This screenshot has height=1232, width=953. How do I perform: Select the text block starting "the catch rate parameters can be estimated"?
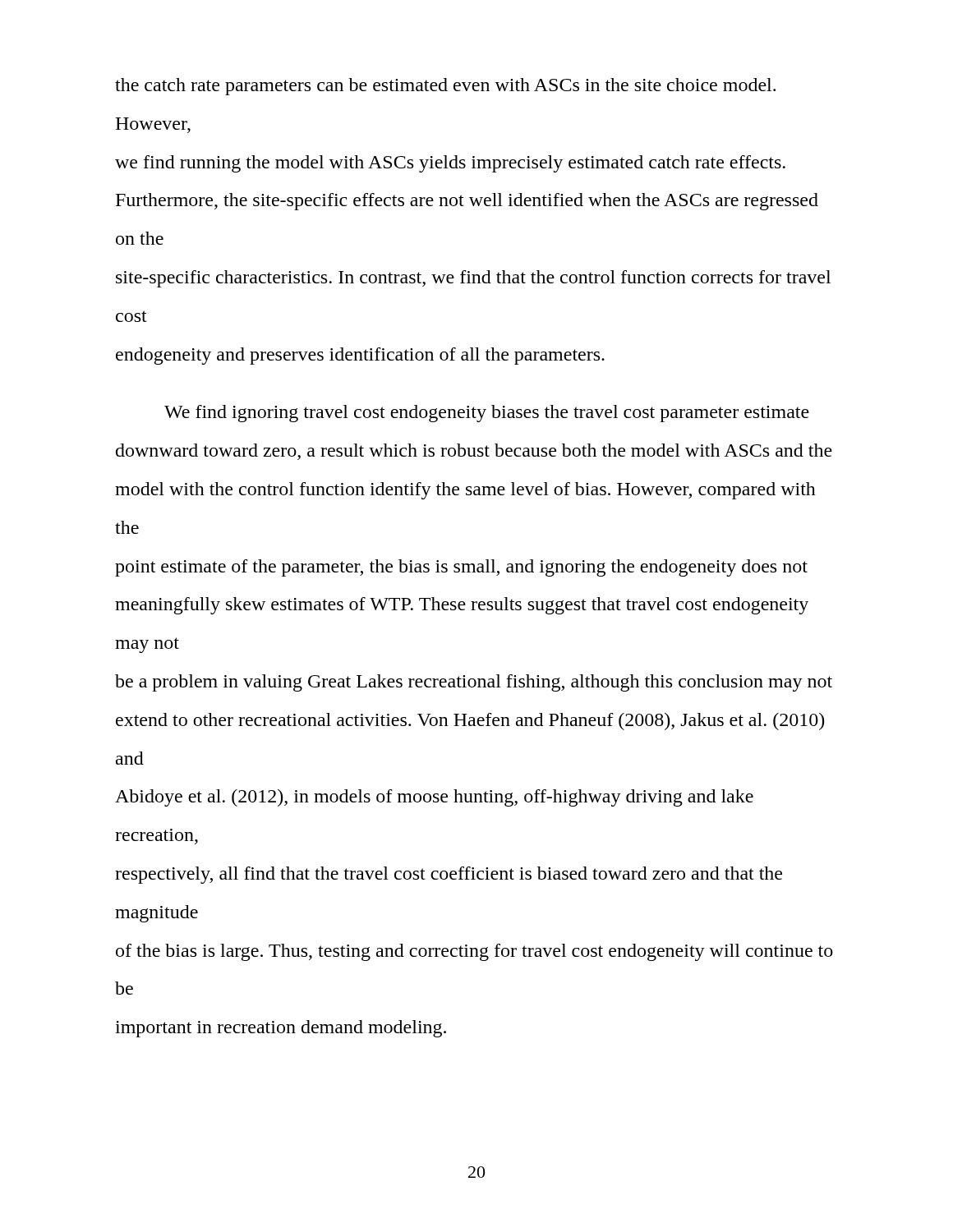(476, 556)
